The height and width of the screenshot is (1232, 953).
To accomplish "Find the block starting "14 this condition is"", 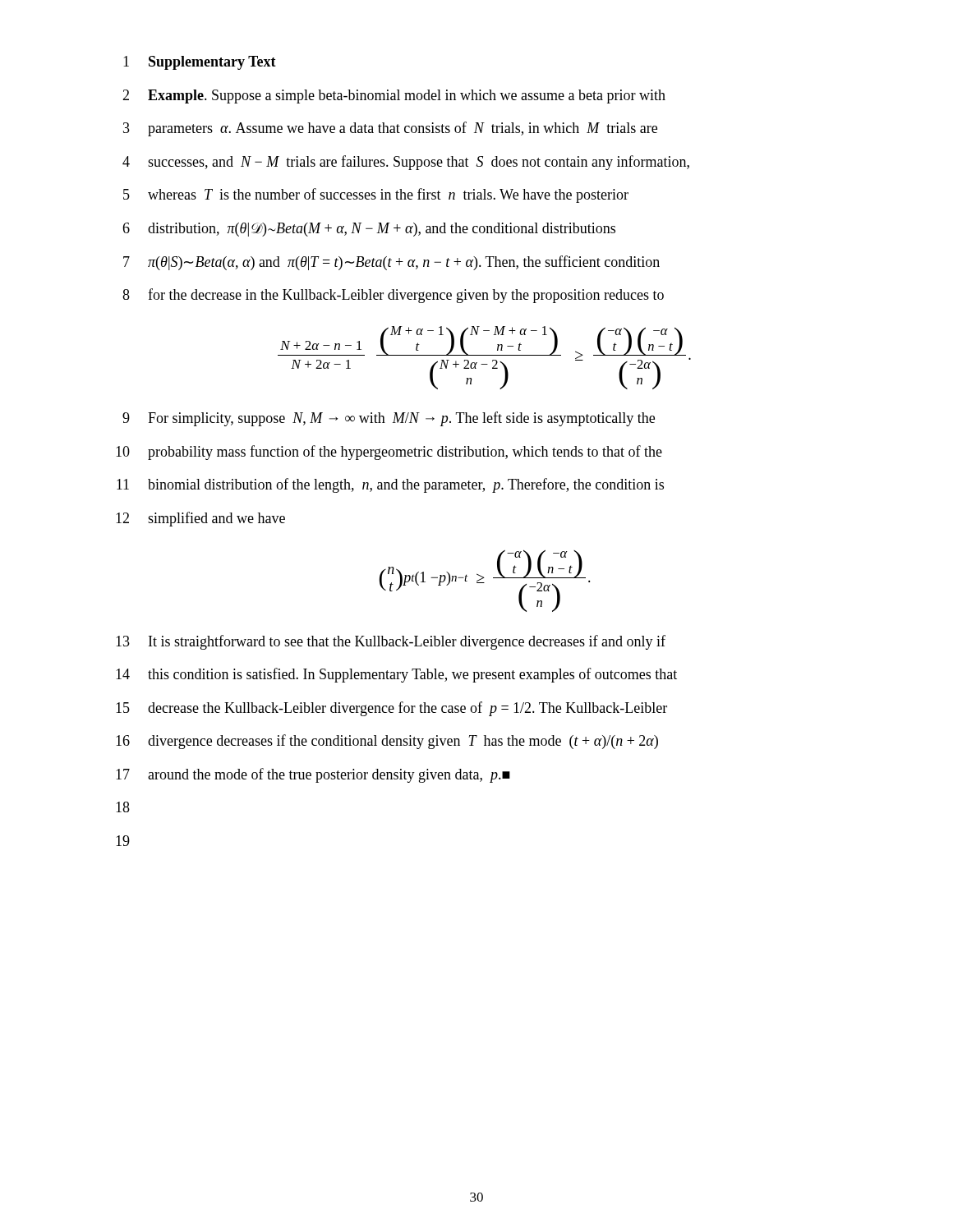I will [485, 675].
